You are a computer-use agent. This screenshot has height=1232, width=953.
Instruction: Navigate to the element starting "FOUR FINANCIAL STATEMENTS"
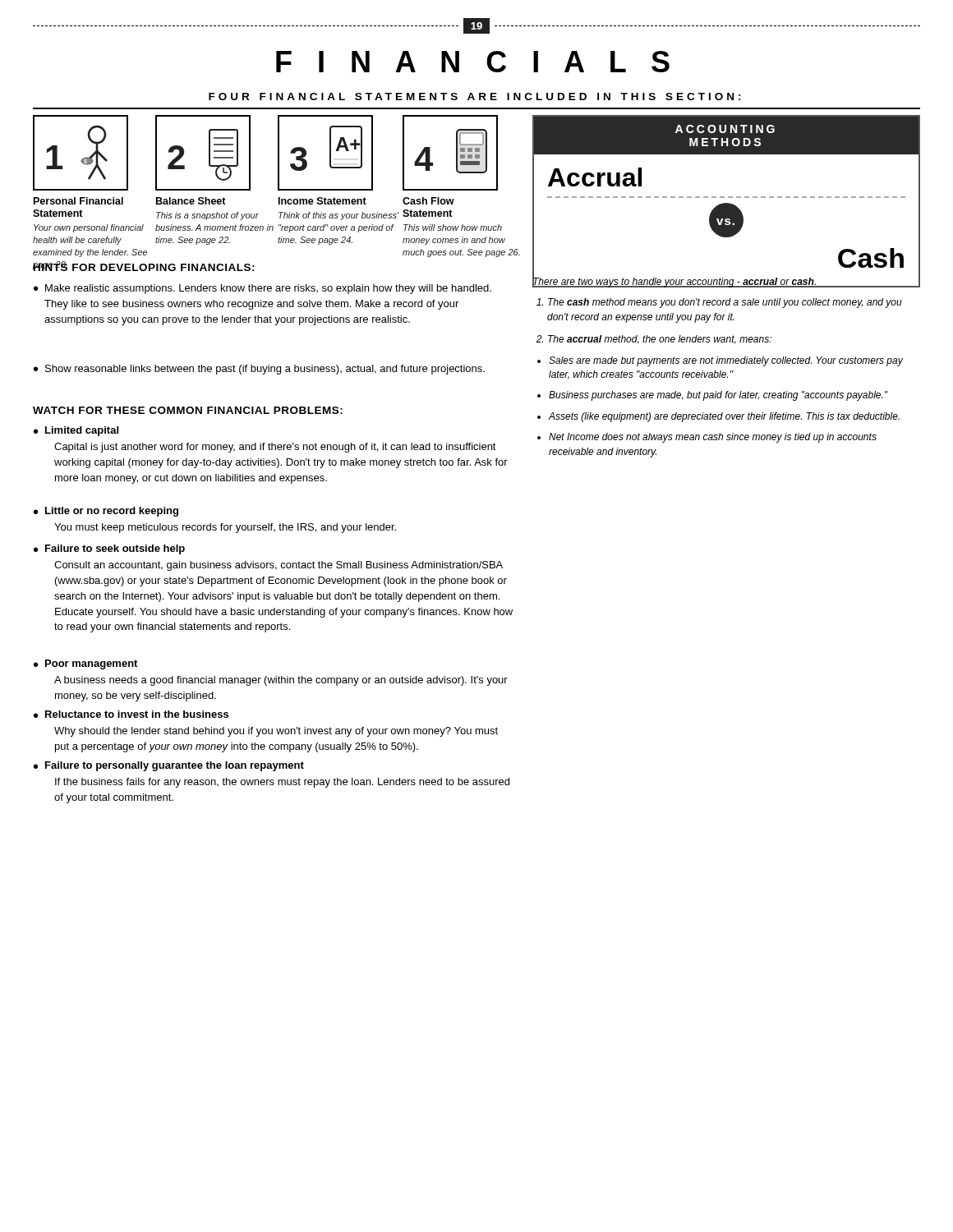476,96
